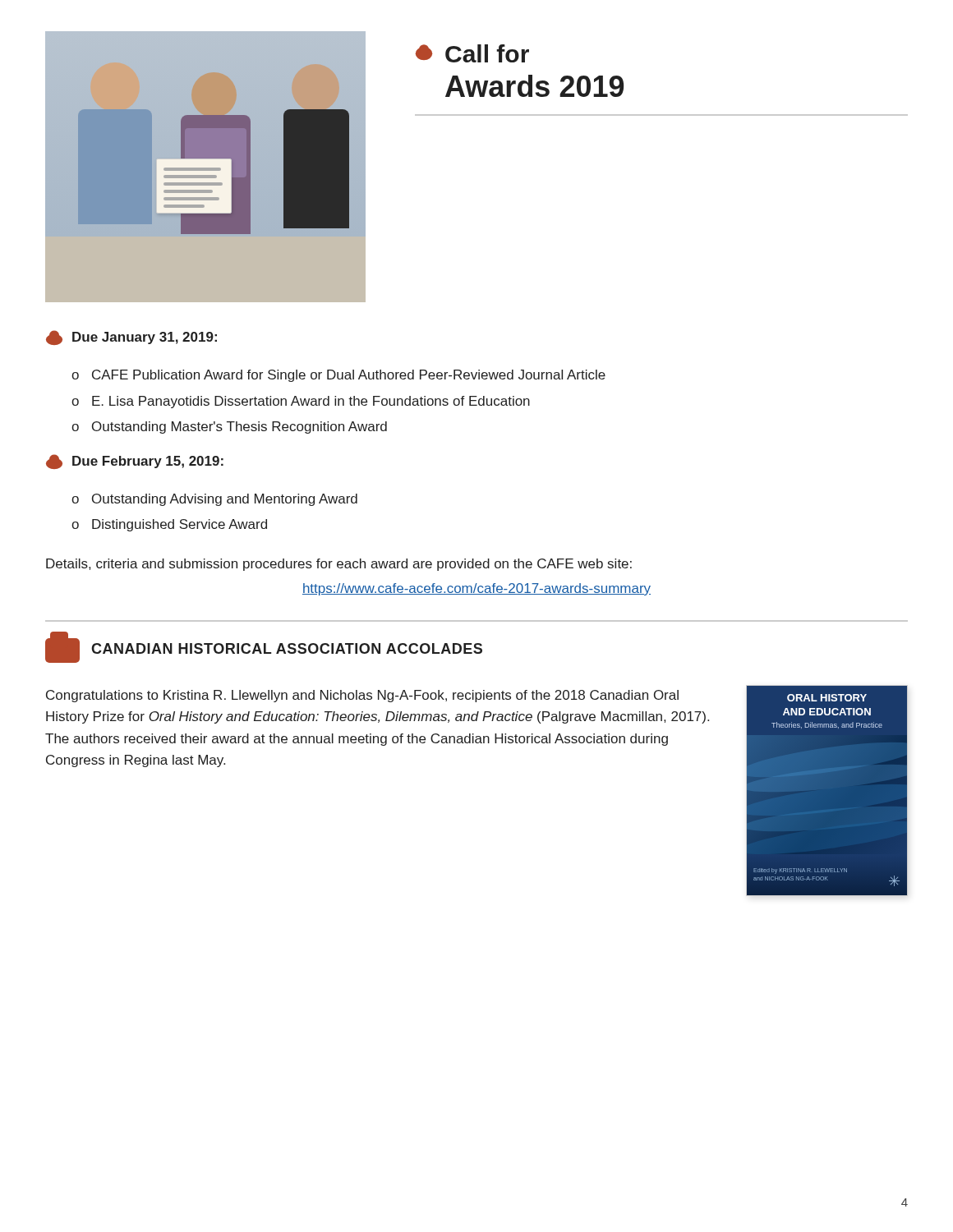Click on the section header containing "Due February 15, 2019:"
This screenshot has width=953, height=1232.
click(x=135, y=462)
